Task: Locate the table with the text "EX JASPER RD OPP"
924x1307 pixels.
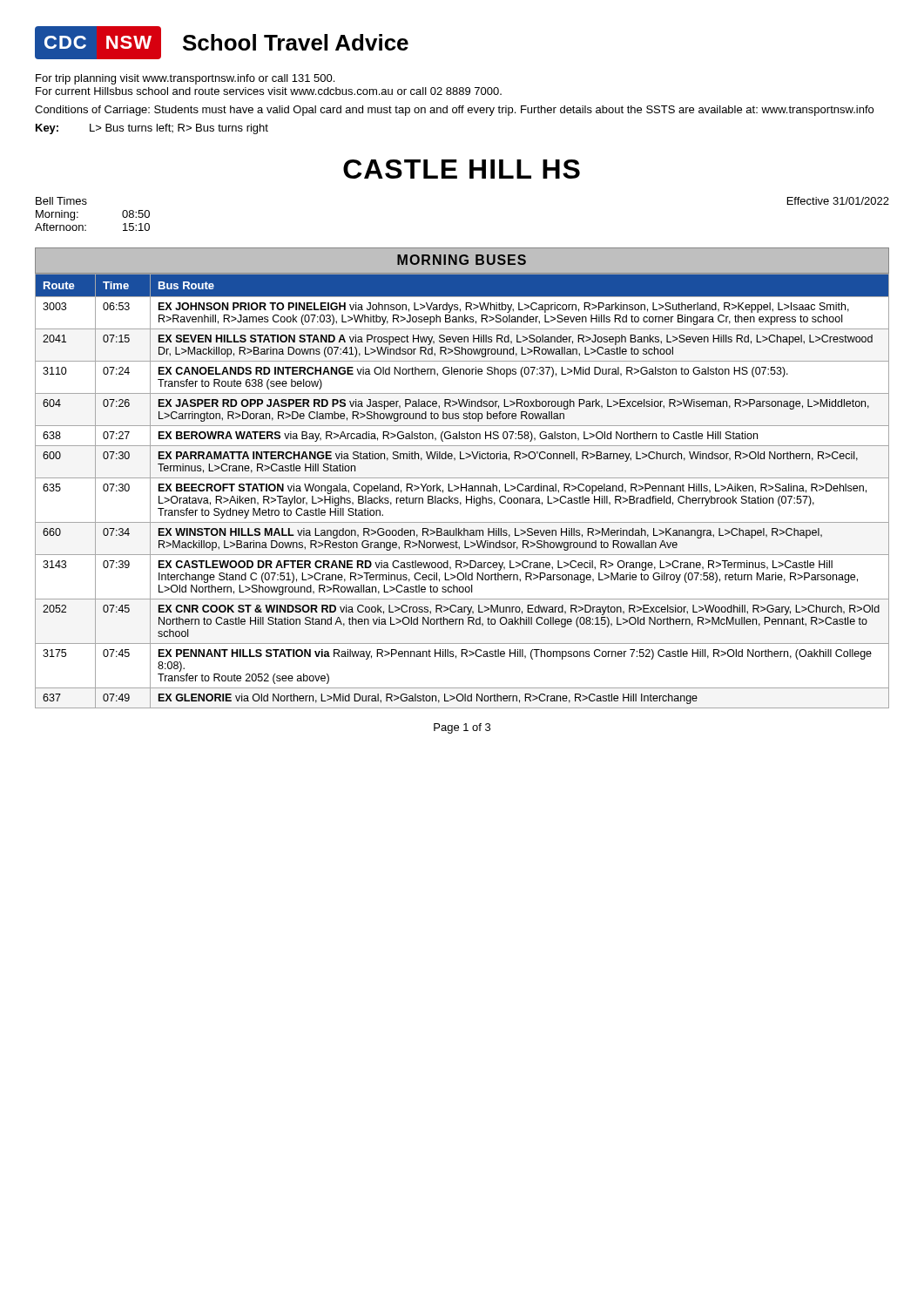Action: point(462,491)
